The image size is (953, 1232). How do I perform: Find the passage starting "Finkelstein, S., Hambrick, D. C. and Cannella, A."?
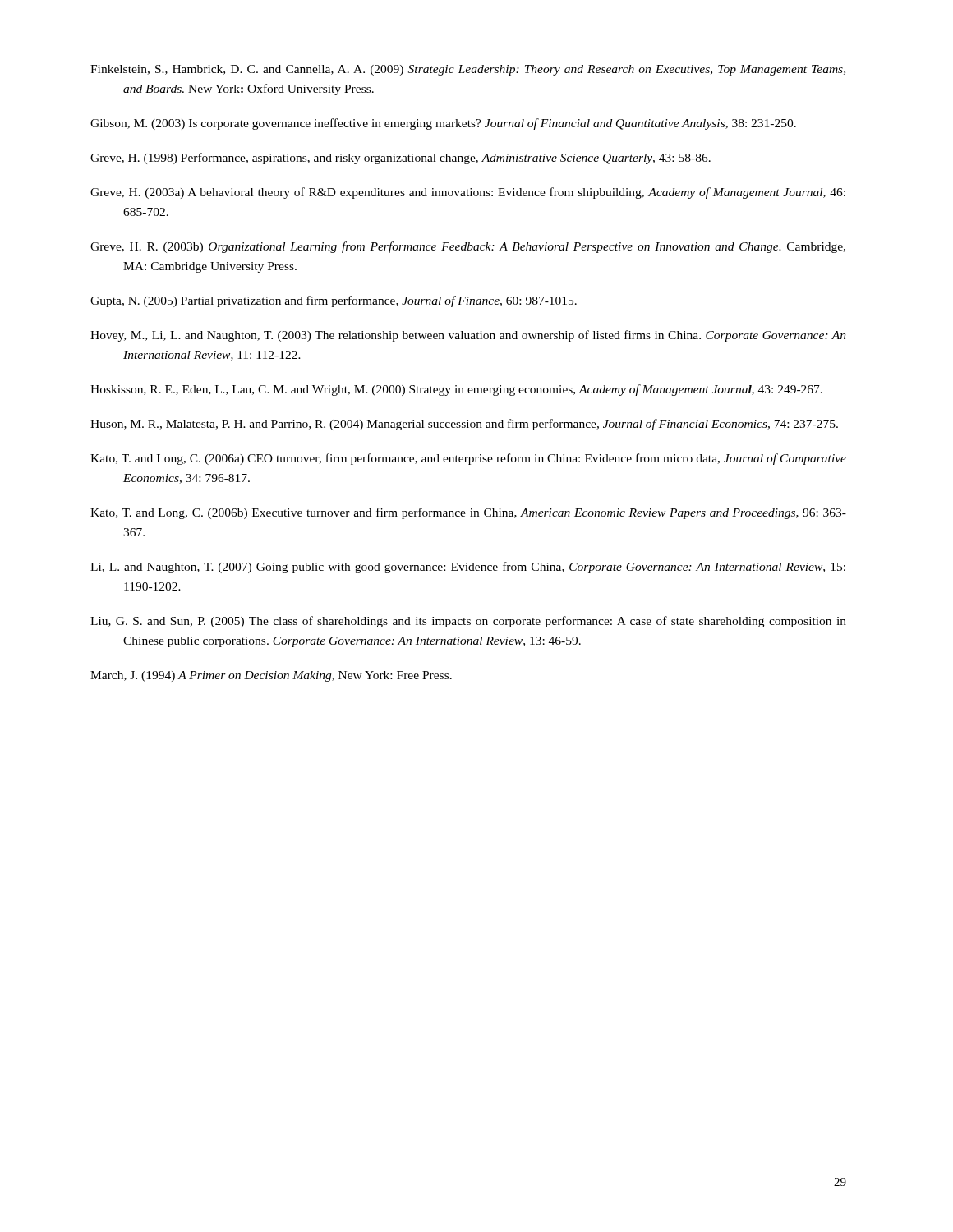(468, 79)
